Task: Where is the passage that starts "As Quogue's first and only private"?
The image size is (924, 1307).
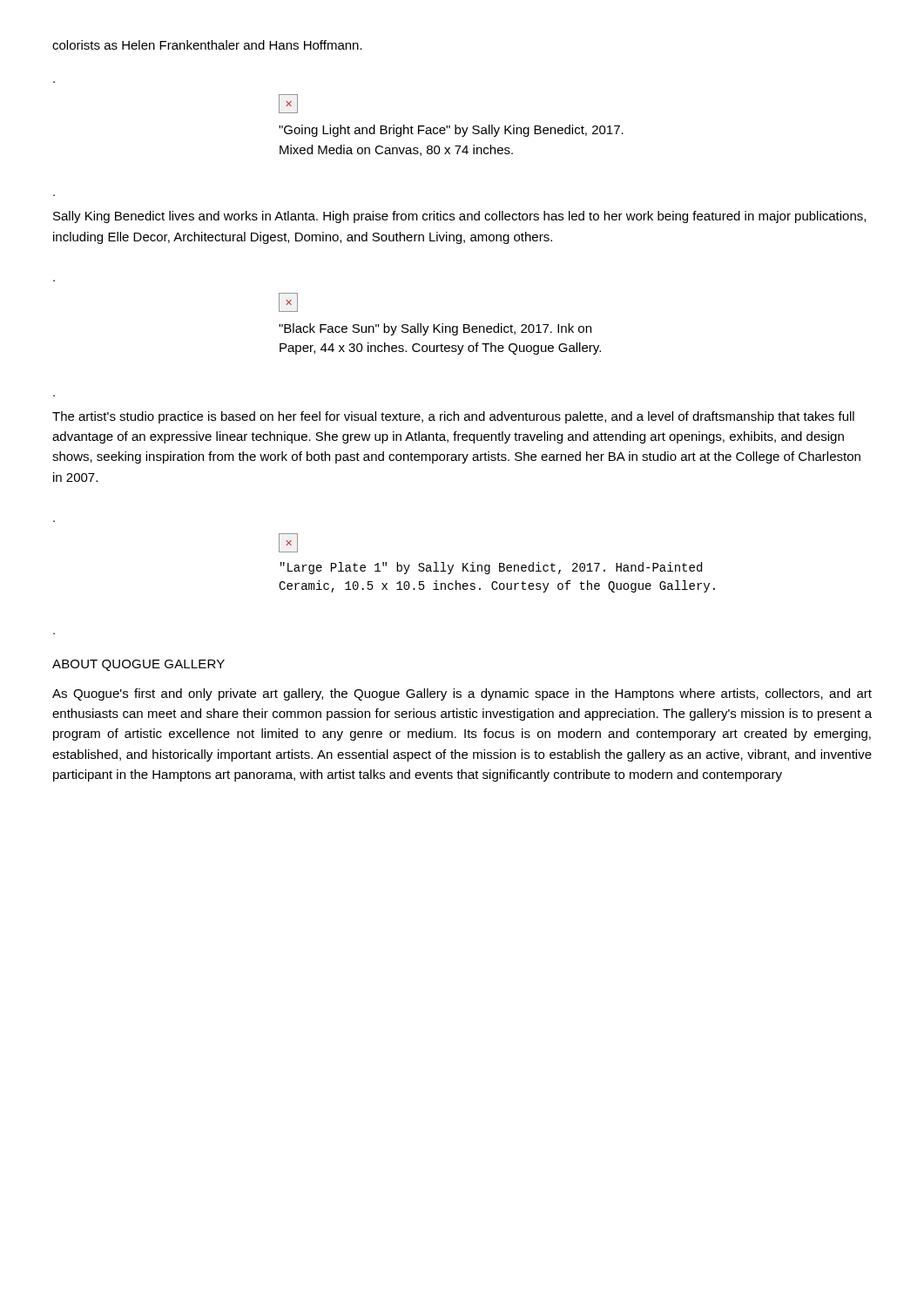Action: tap(462, 733)
